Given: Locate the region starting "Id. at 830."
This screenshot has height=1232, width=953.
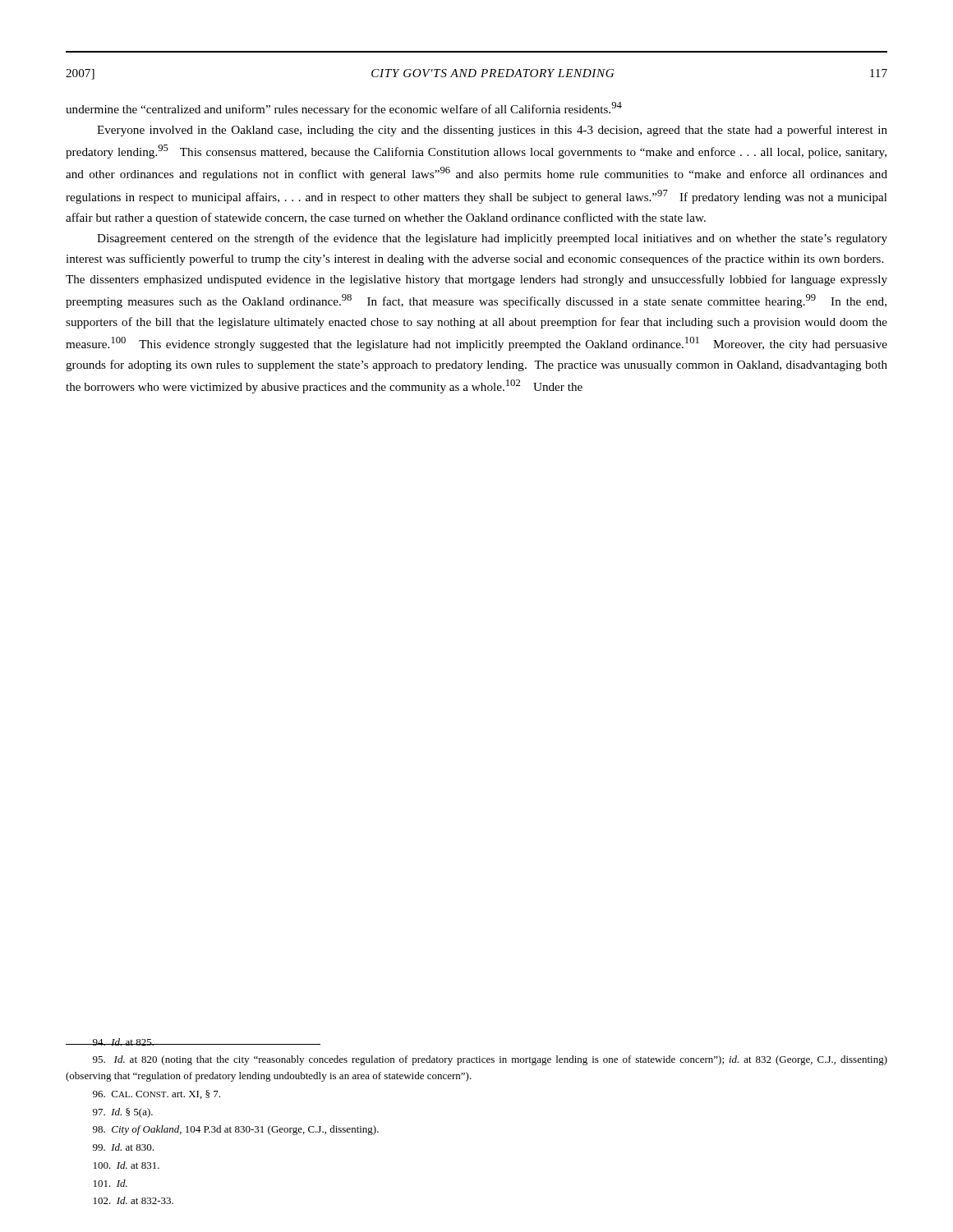Looking at the screenshot, I should tap(123, 1147).
